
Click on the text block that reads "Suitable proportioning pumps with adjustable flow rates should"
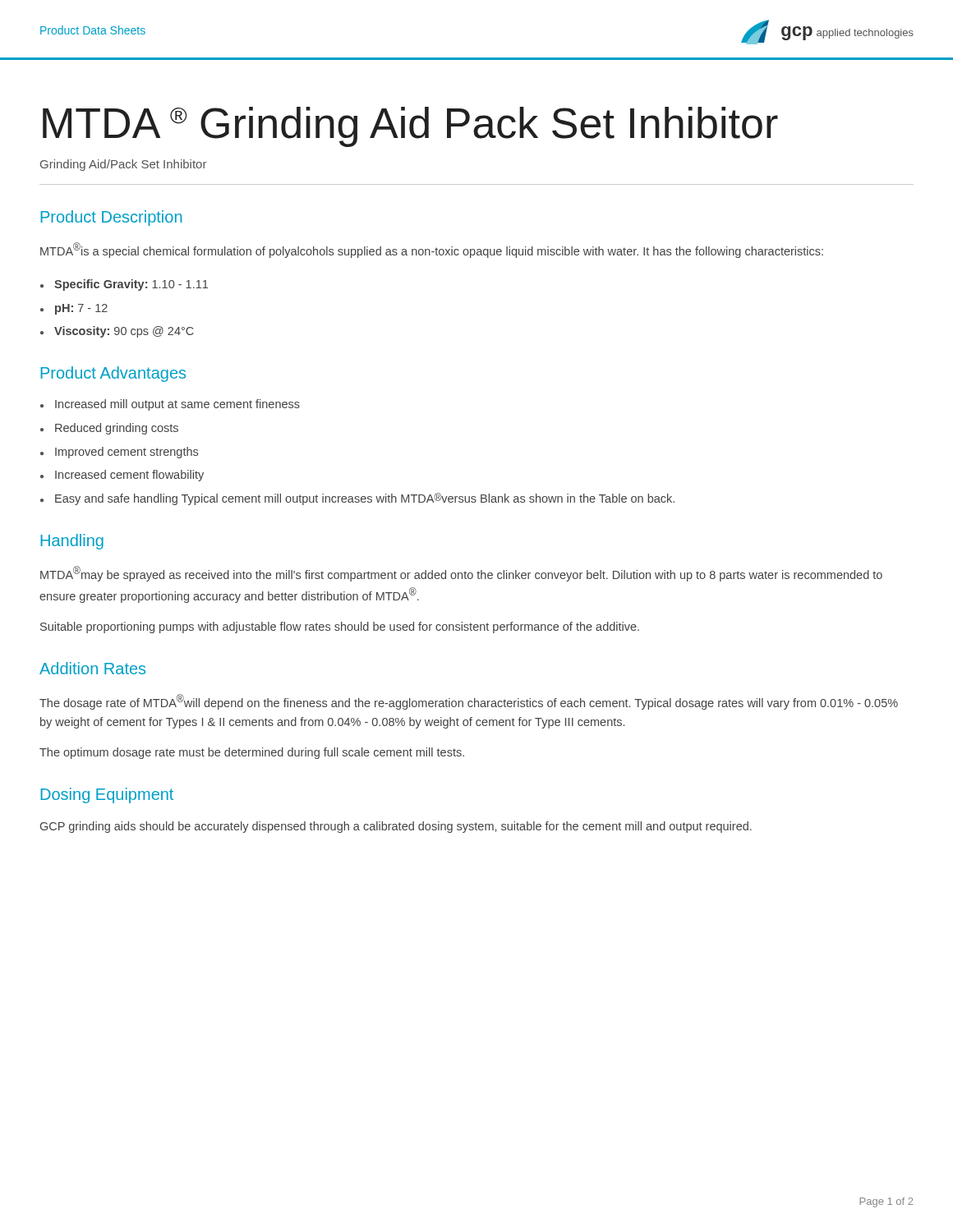340,627
